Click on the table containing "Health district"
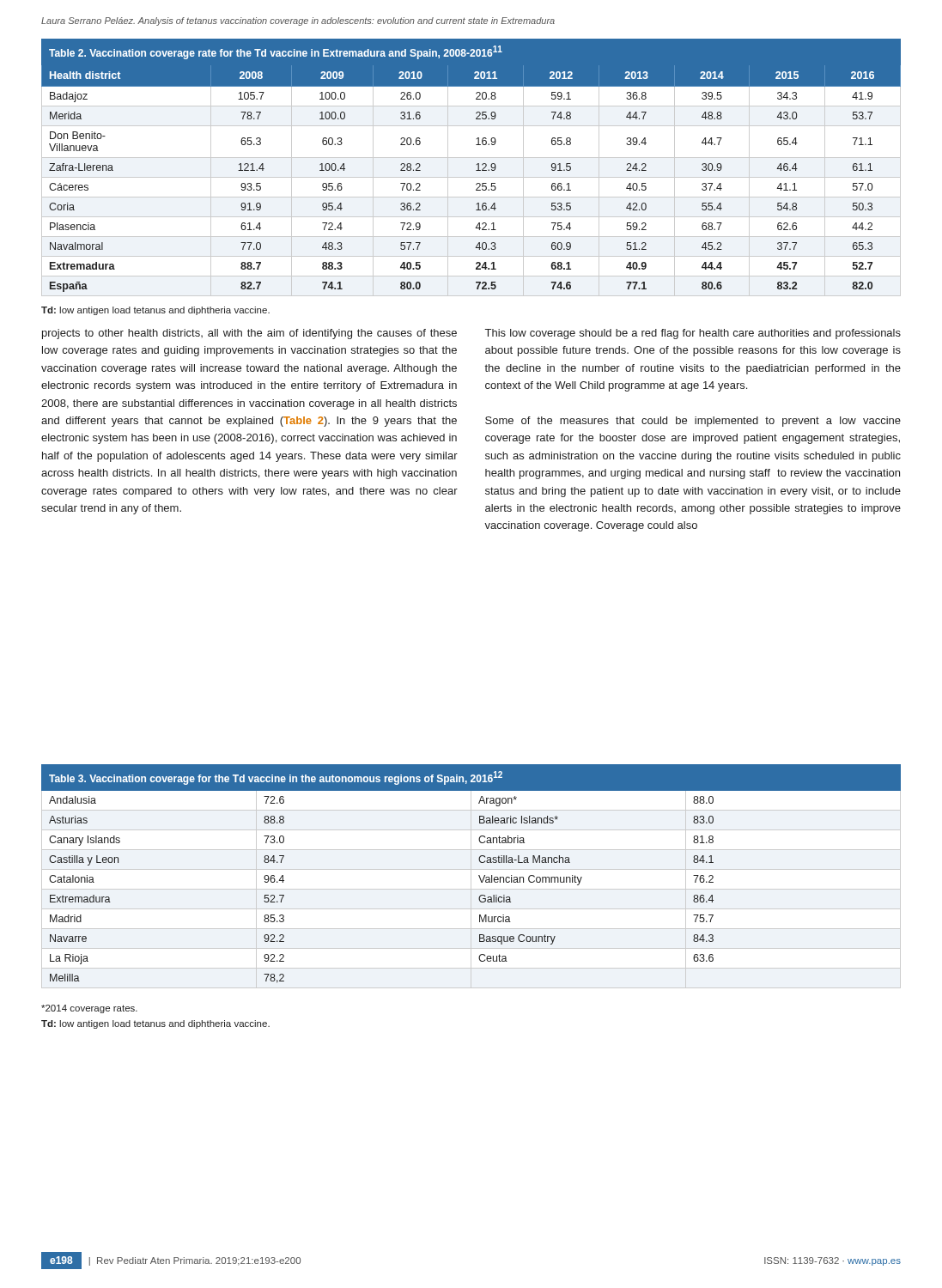 (x=471, y=167)
